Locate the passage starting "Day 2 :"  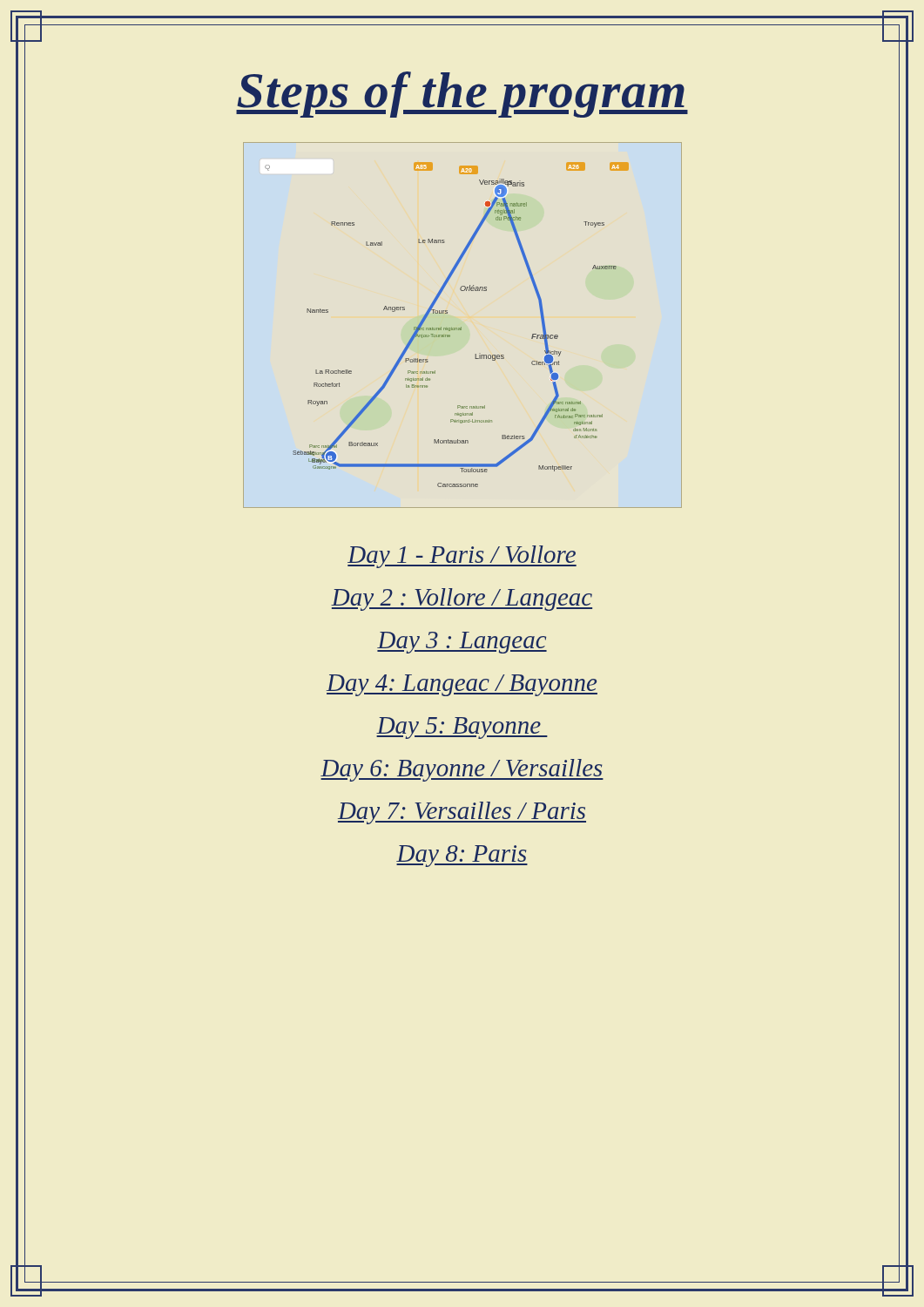[x=462, y=597]
